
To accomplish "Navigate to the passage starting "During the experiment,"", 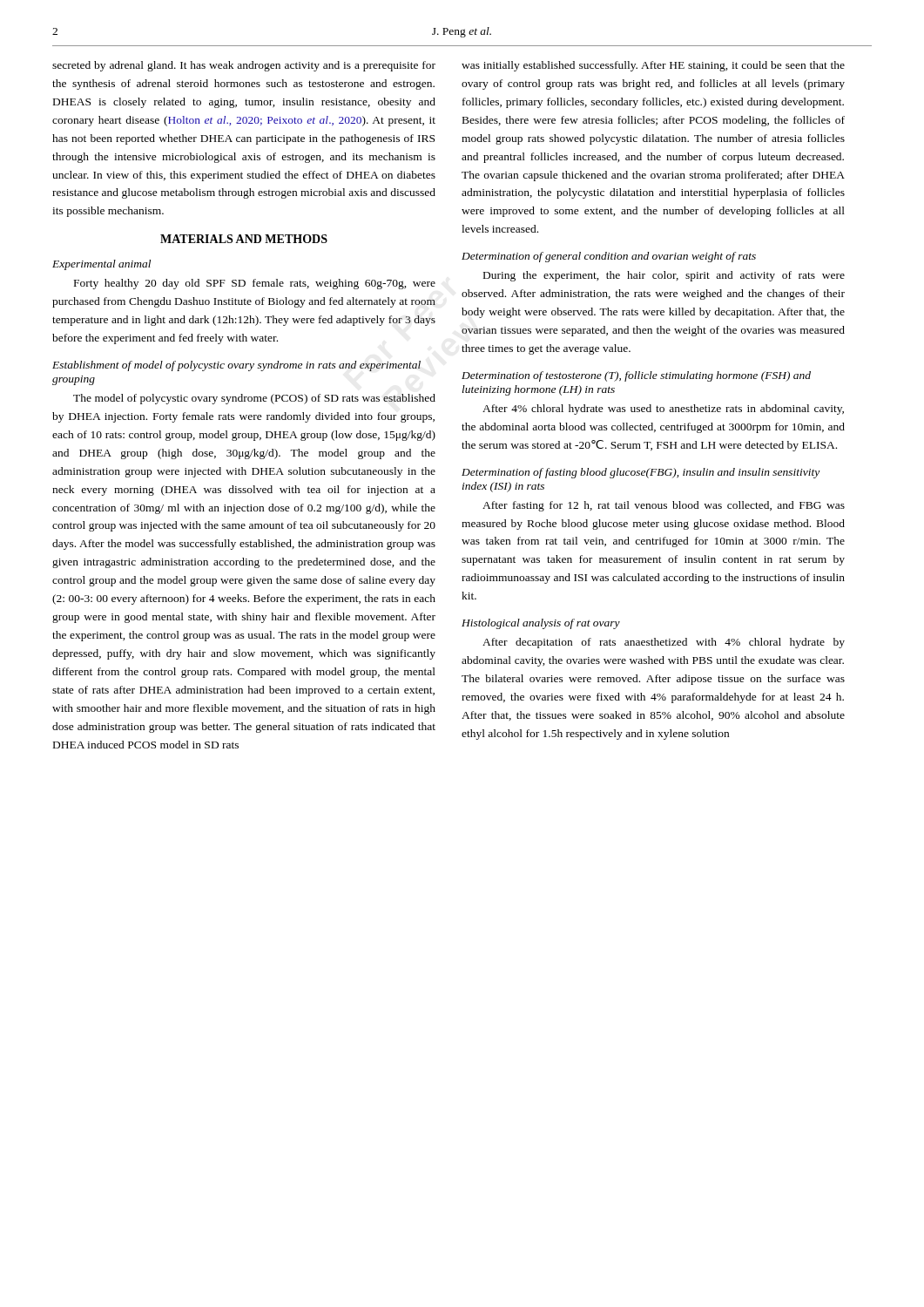I will click(653, 312).
